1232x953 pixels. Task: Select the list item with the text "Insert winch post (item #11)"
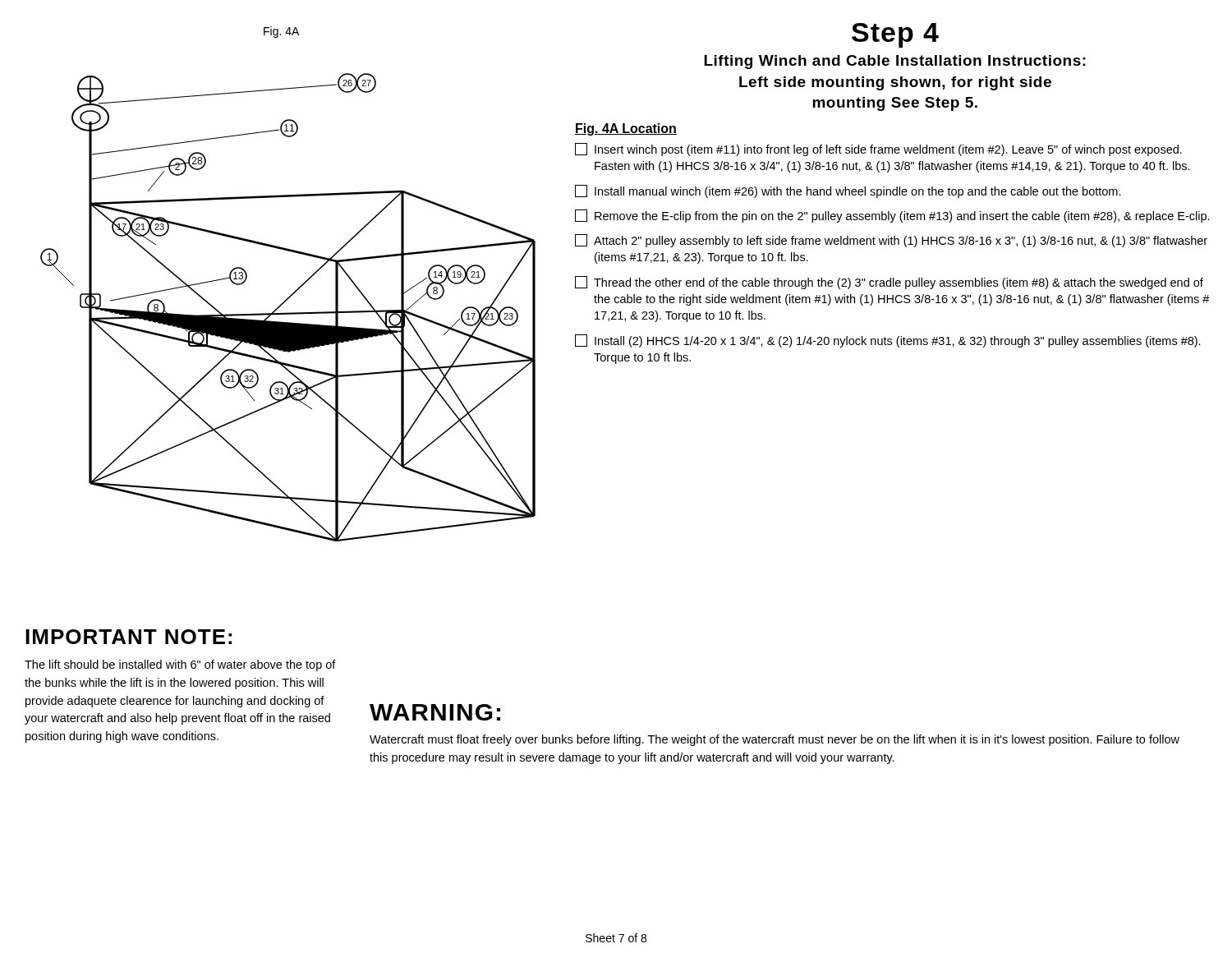click(895, 158)
